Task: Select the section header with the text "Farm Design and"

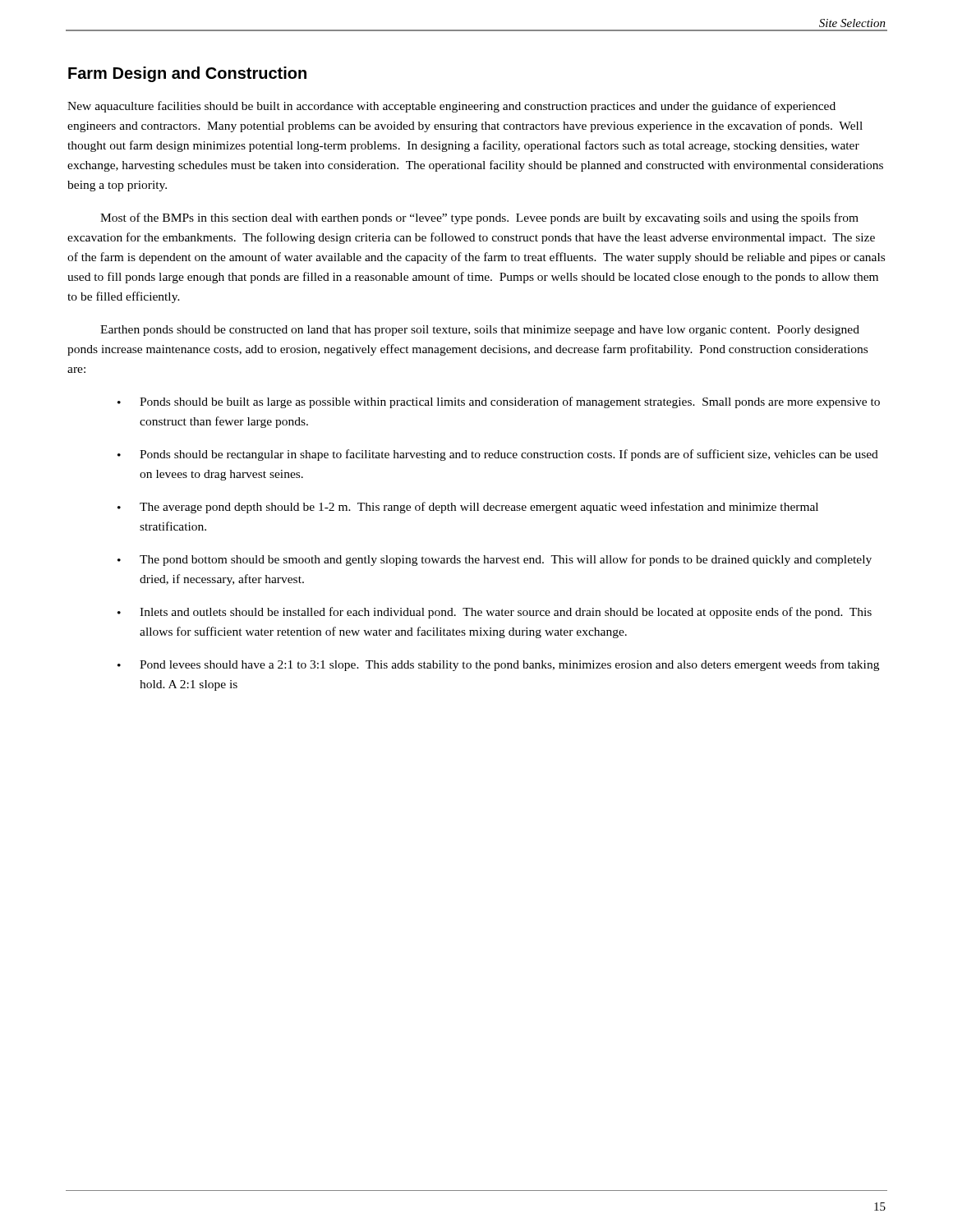Action: (x=187, y=73)
